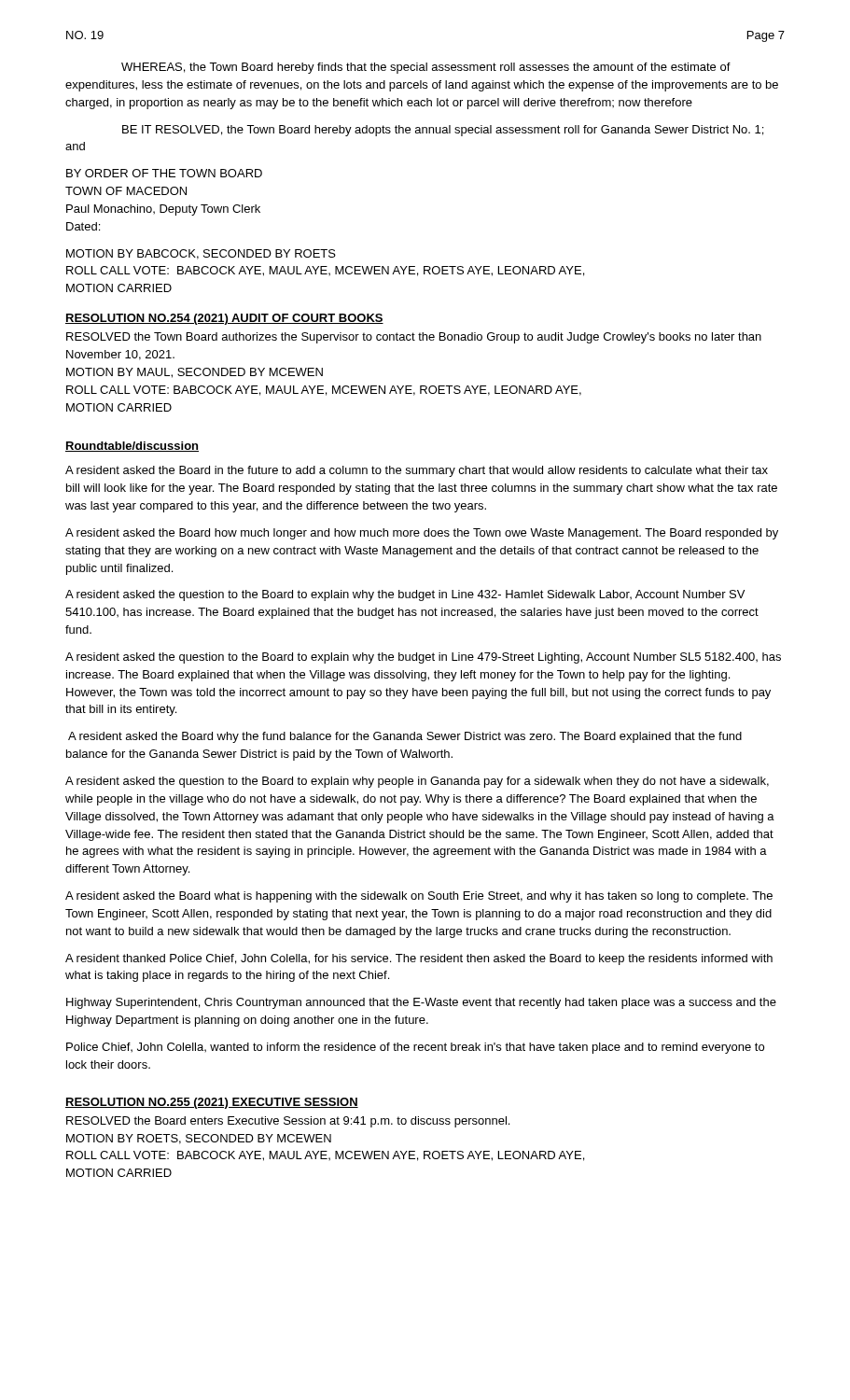Click on the region starting "MOTION BY BABCOCK, SECONDED BY ROETSROLL CALL"

[x=425, y=272]
